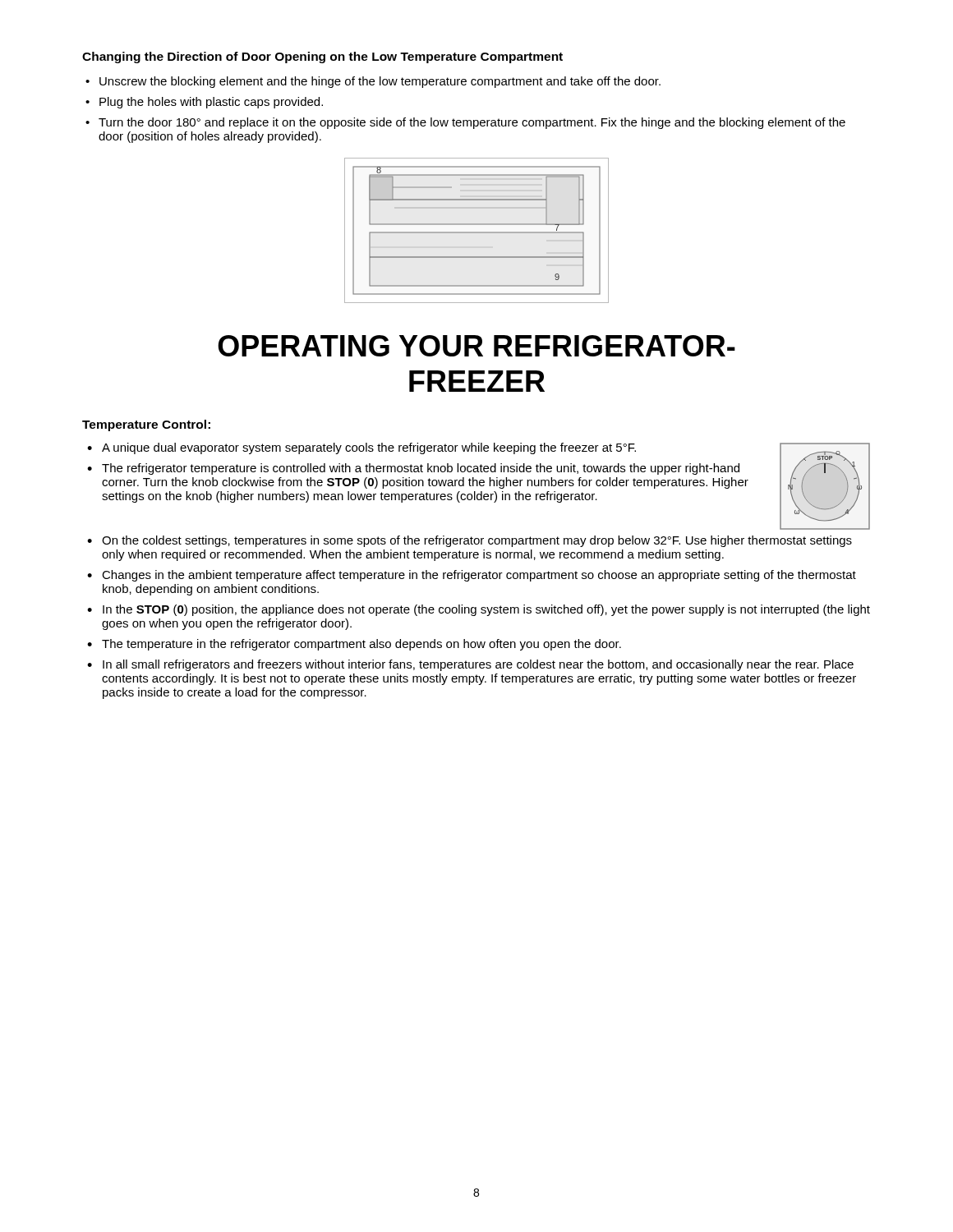Select the list item with the text "• The temperature in the refrigerator"

click(354, 644)
